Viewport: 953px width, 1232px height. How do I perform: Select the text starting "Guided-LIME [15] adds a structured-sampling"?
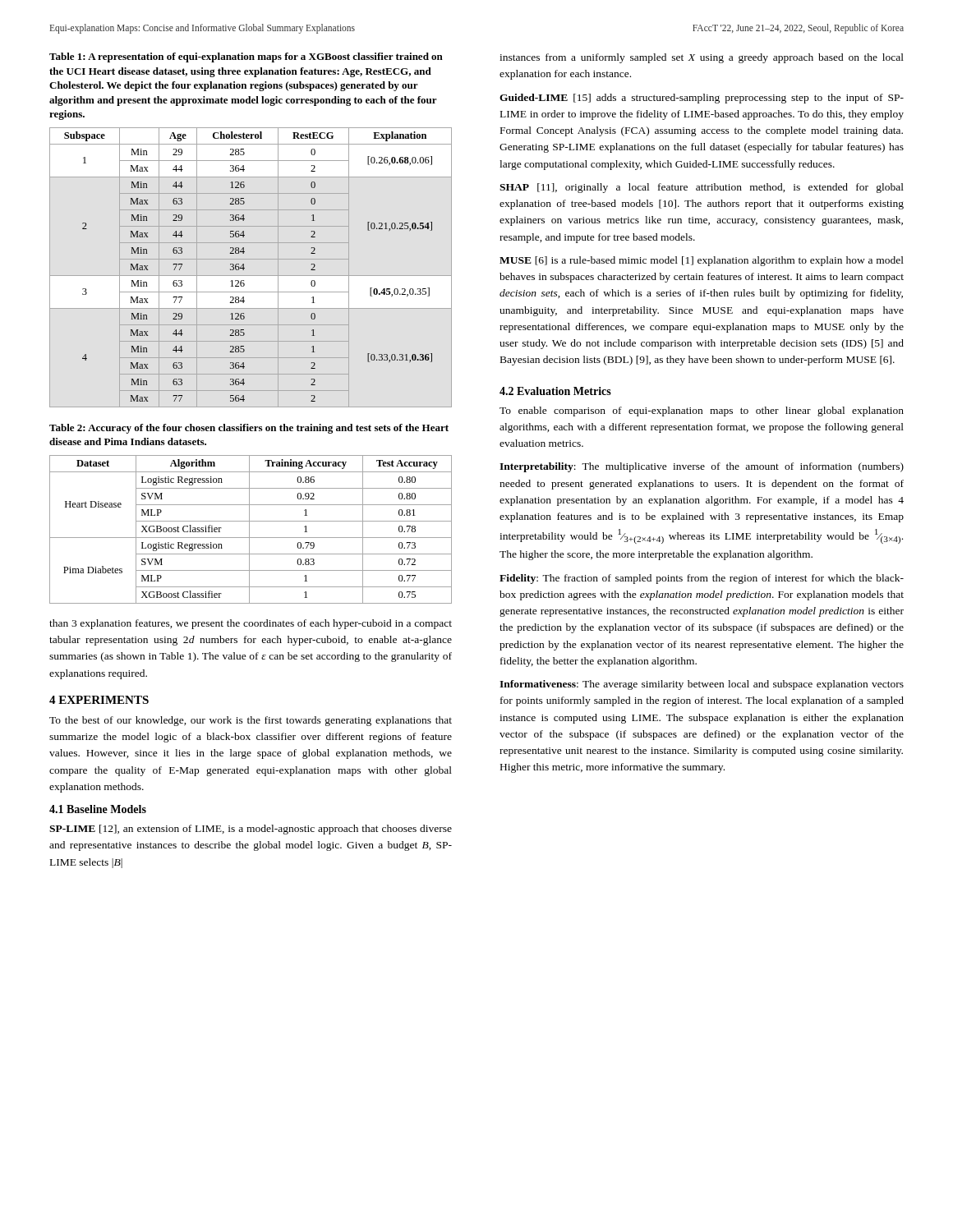pos(702,130)
